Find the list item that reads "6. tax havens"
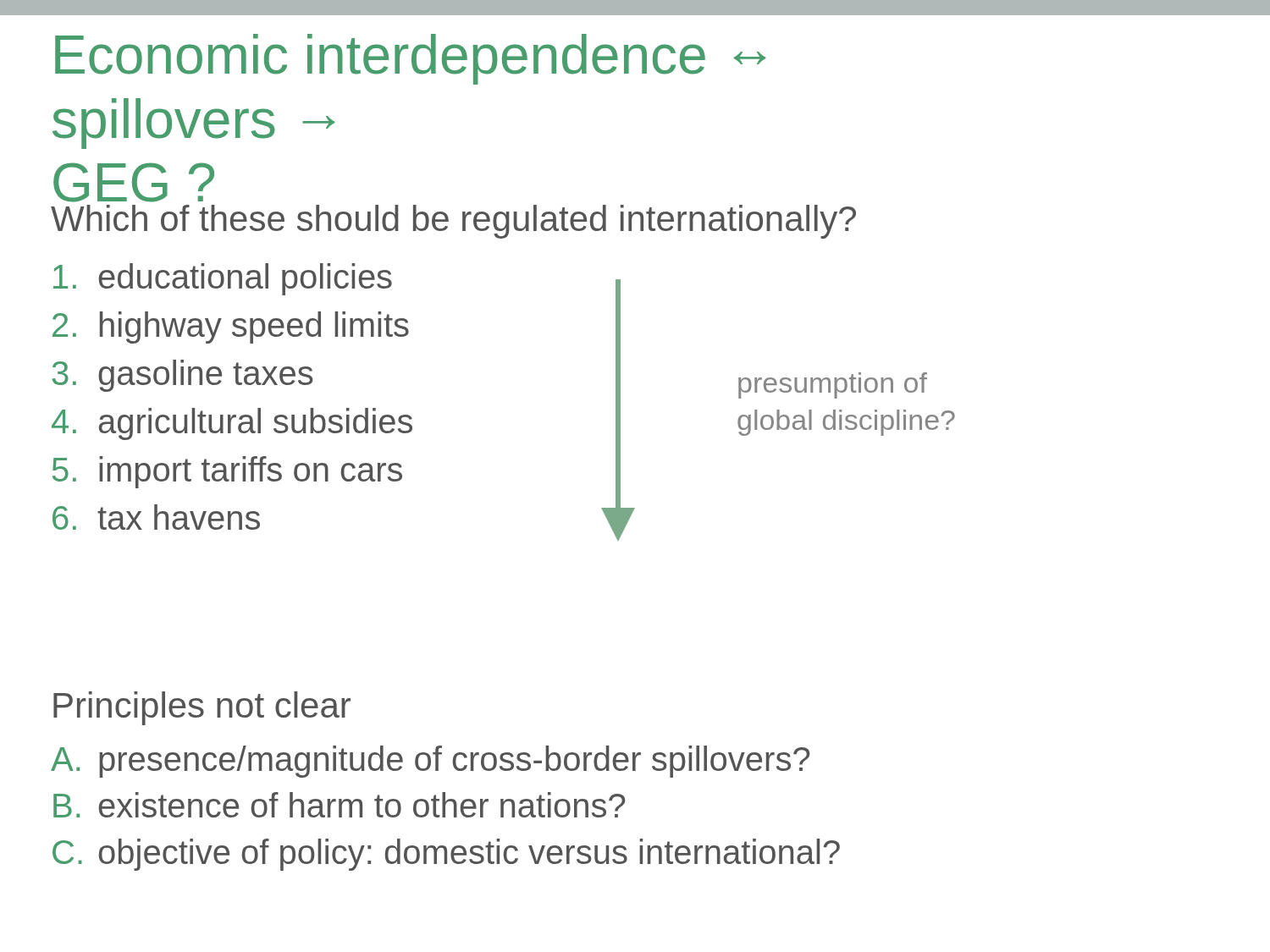1270x952 pixels. [156, 518]
